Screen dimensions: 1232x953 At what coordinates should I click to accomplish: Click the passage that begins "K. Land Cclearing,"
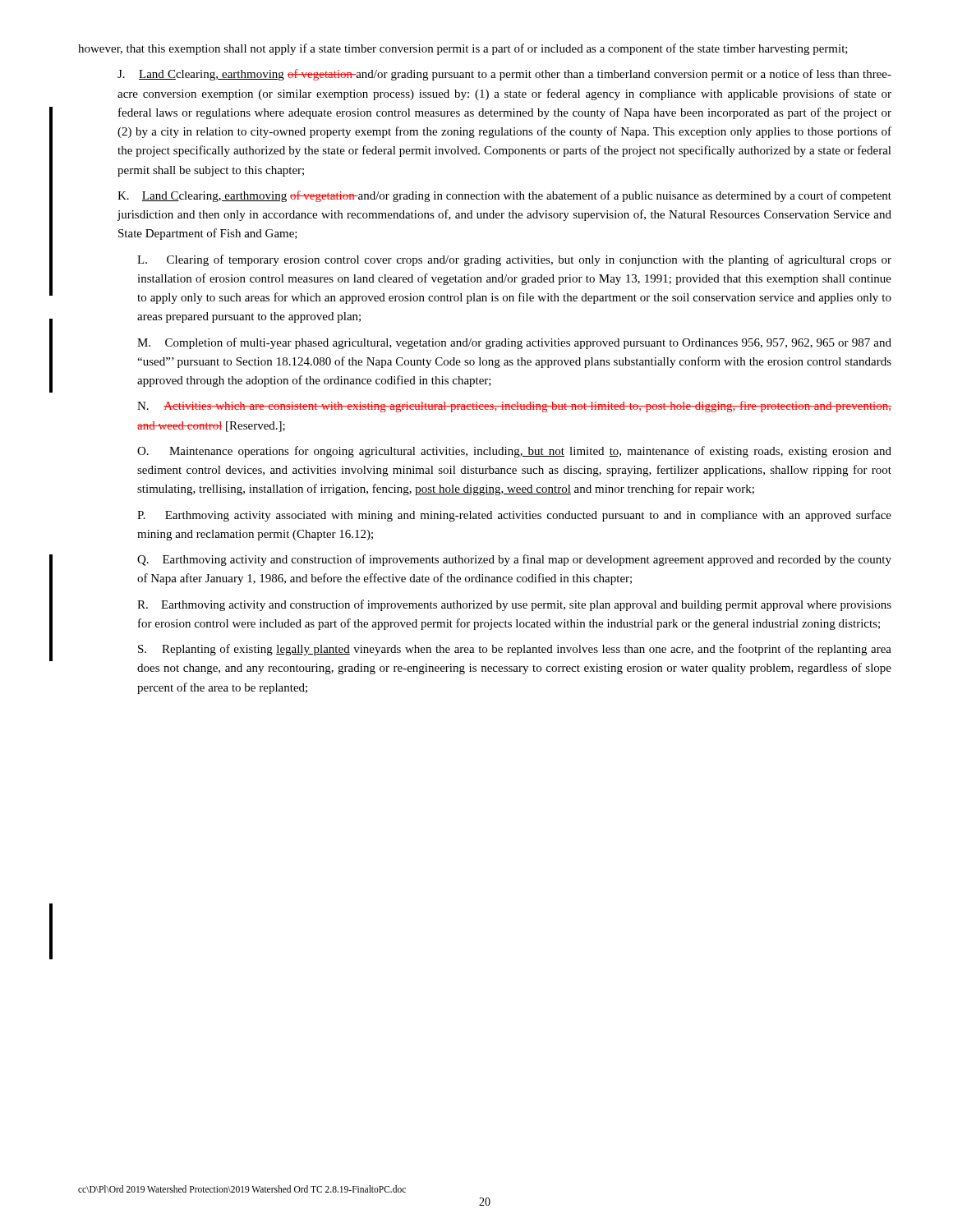click(504, 214)
